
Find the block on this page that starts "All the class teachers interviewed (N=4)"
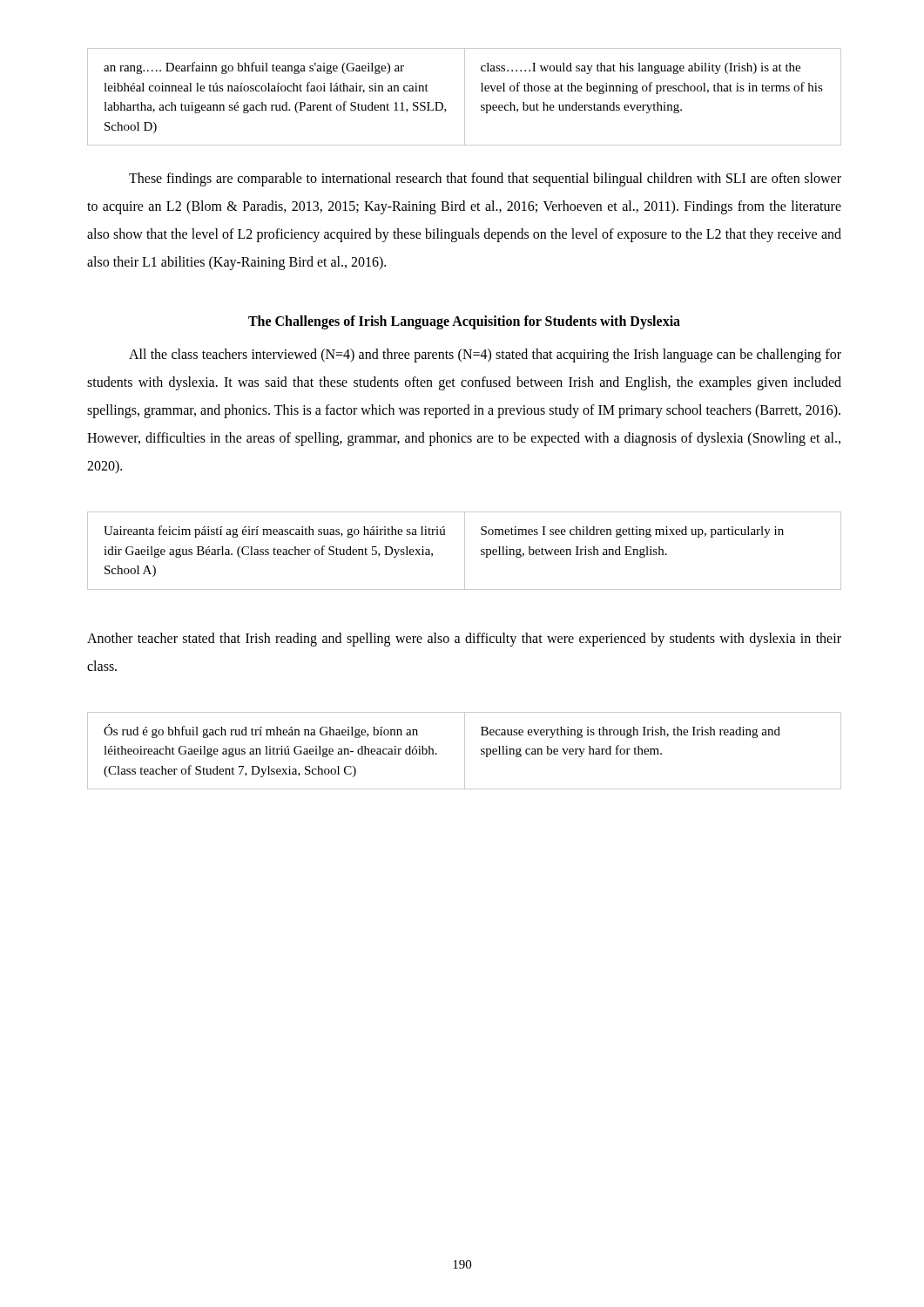tap(464, 410)
